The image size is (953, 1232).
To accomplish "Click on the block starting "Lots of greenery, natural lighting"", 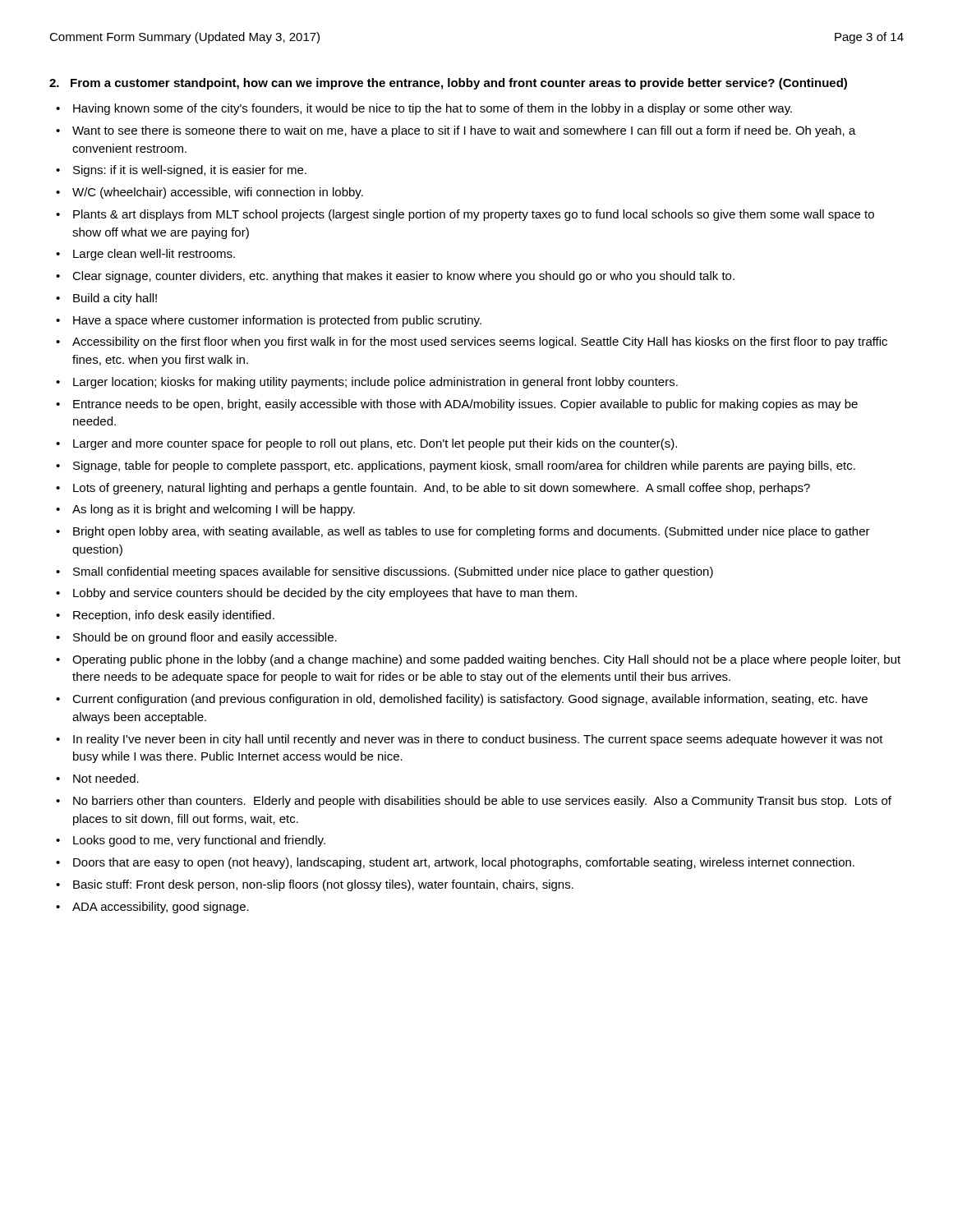I will 441,487.
